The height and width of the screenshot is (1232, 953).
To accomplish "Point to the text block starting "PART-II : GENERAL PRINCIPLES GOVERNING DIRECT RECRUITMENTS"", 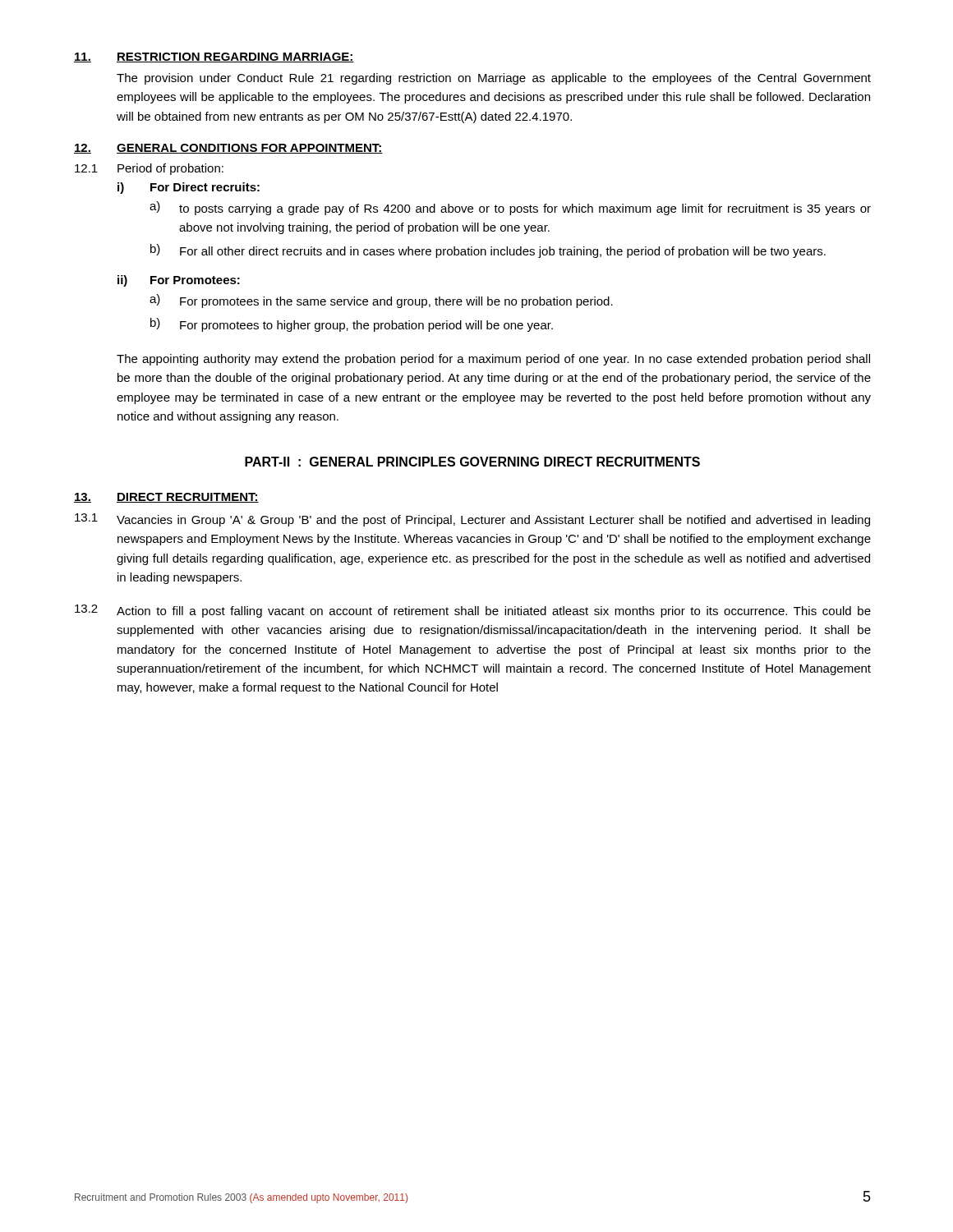I will (472, 462).
